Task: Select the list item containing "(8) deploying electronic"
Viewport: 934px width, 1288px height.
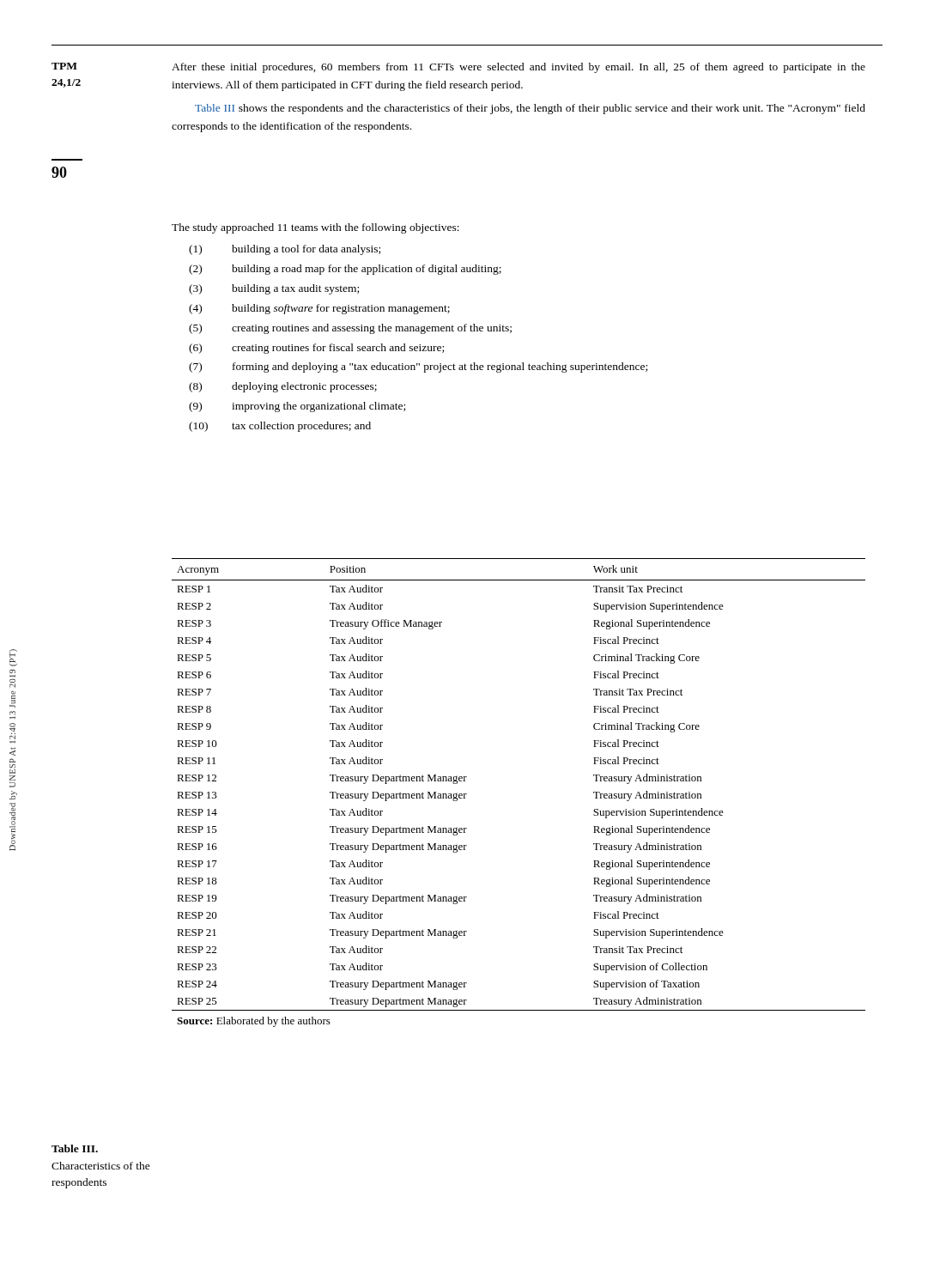Action: [x=283, y=387]
